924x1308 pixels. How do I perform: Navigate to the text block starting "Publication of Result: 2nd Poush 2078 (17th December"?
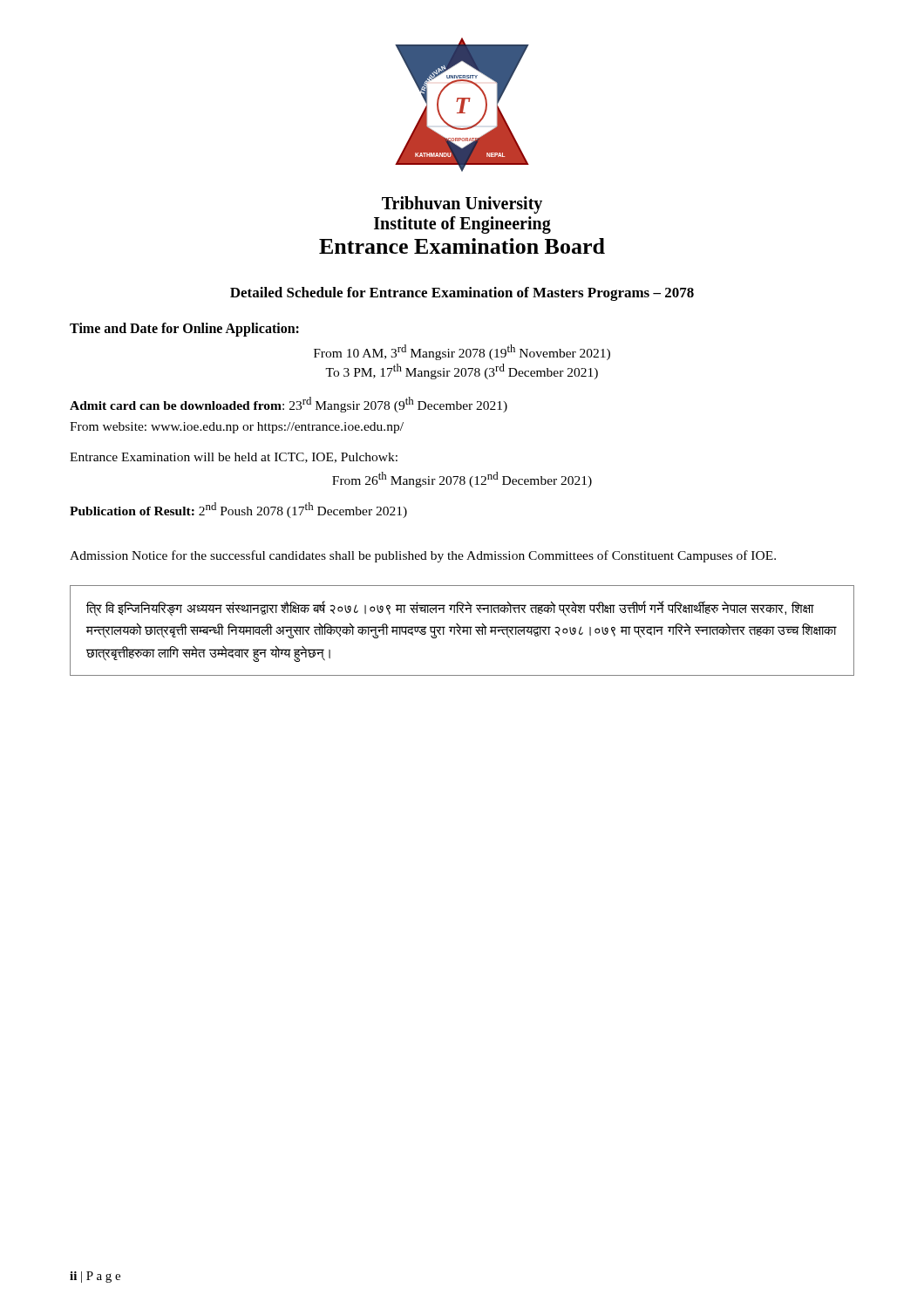[x=238, y=509]
